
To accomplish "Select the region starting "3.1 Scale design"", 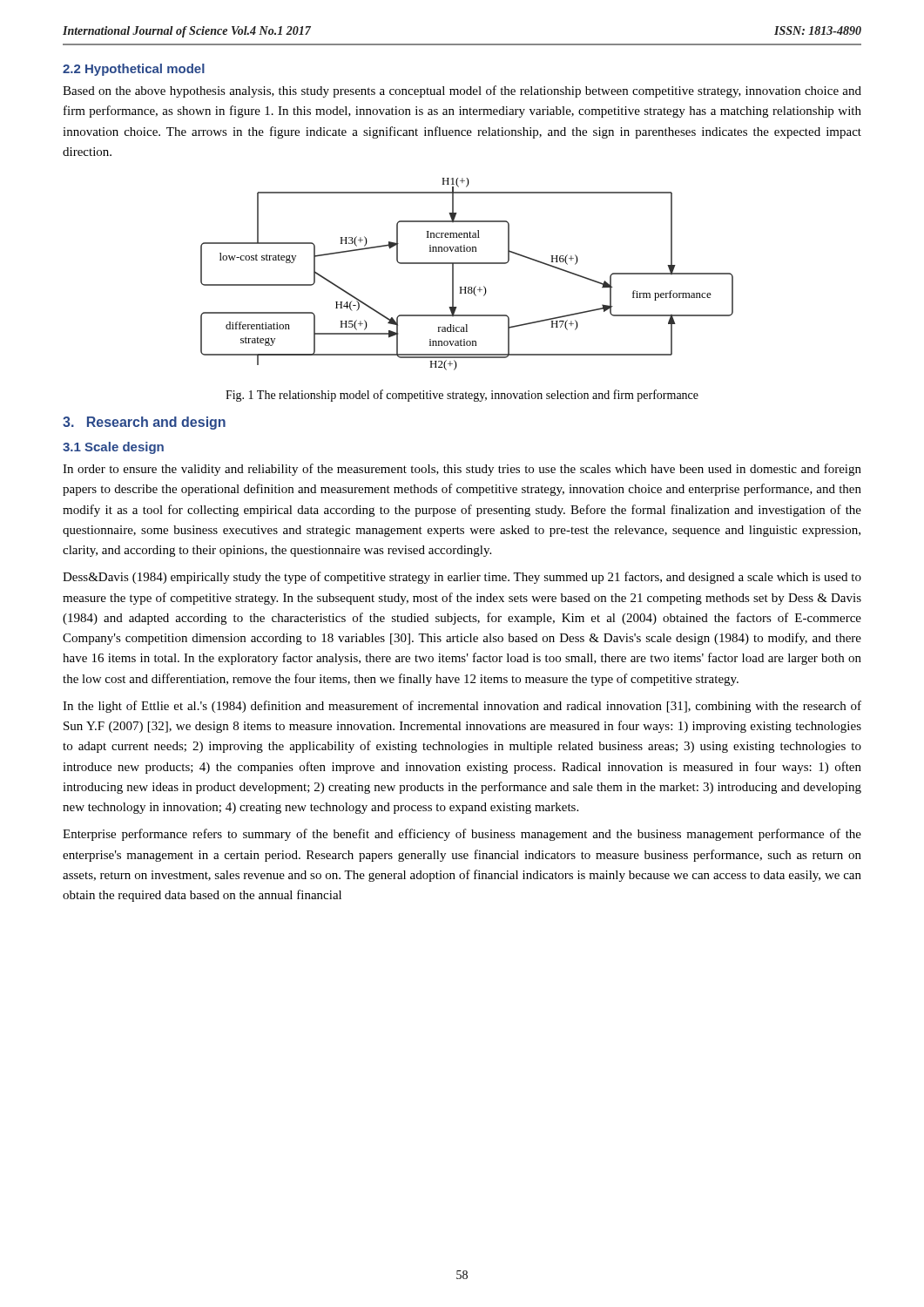I will tap(114, 447).
